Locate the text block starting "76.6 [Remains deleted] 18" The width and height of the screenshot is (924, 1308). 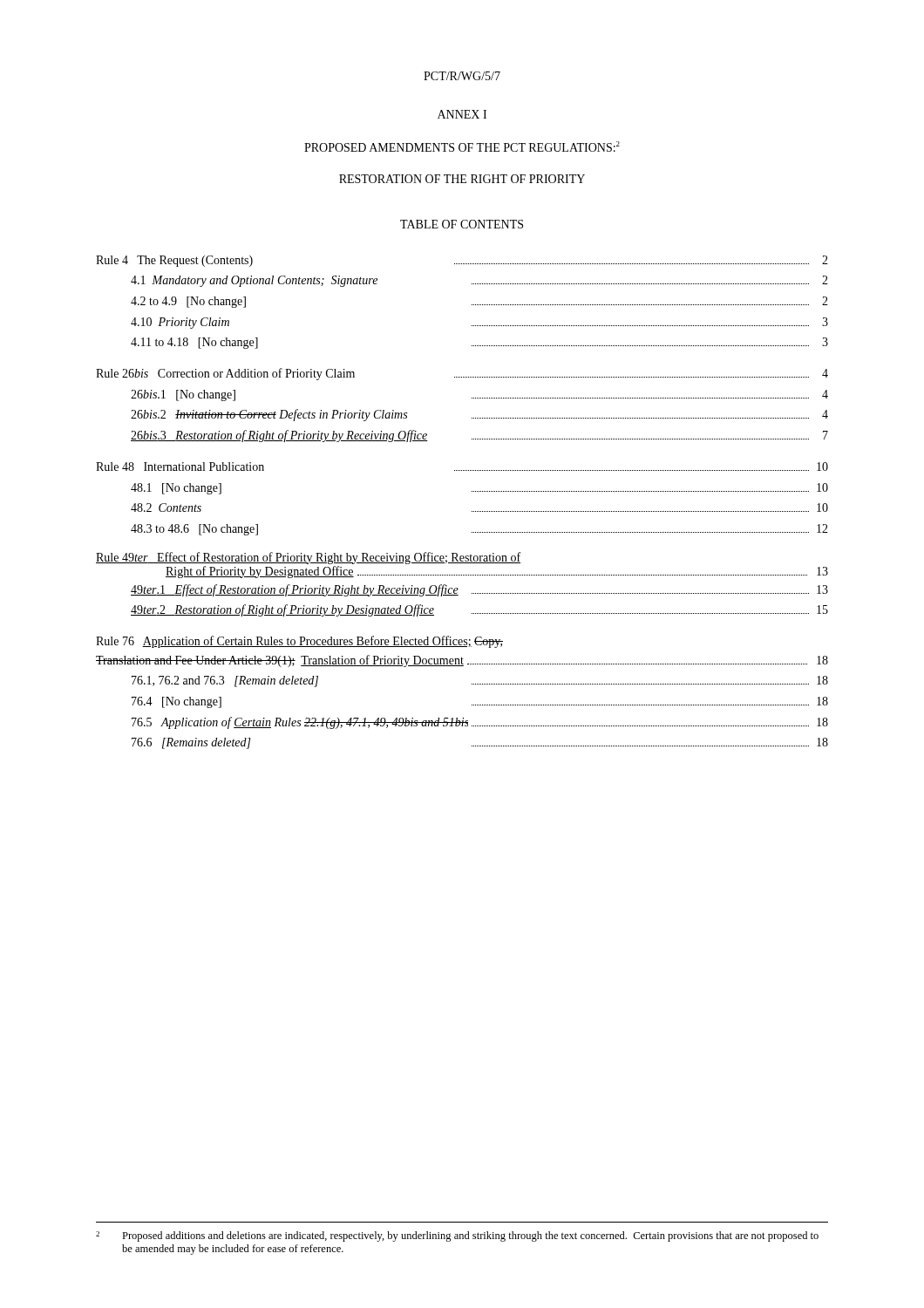pyautogui.click(x=479, y=743)
